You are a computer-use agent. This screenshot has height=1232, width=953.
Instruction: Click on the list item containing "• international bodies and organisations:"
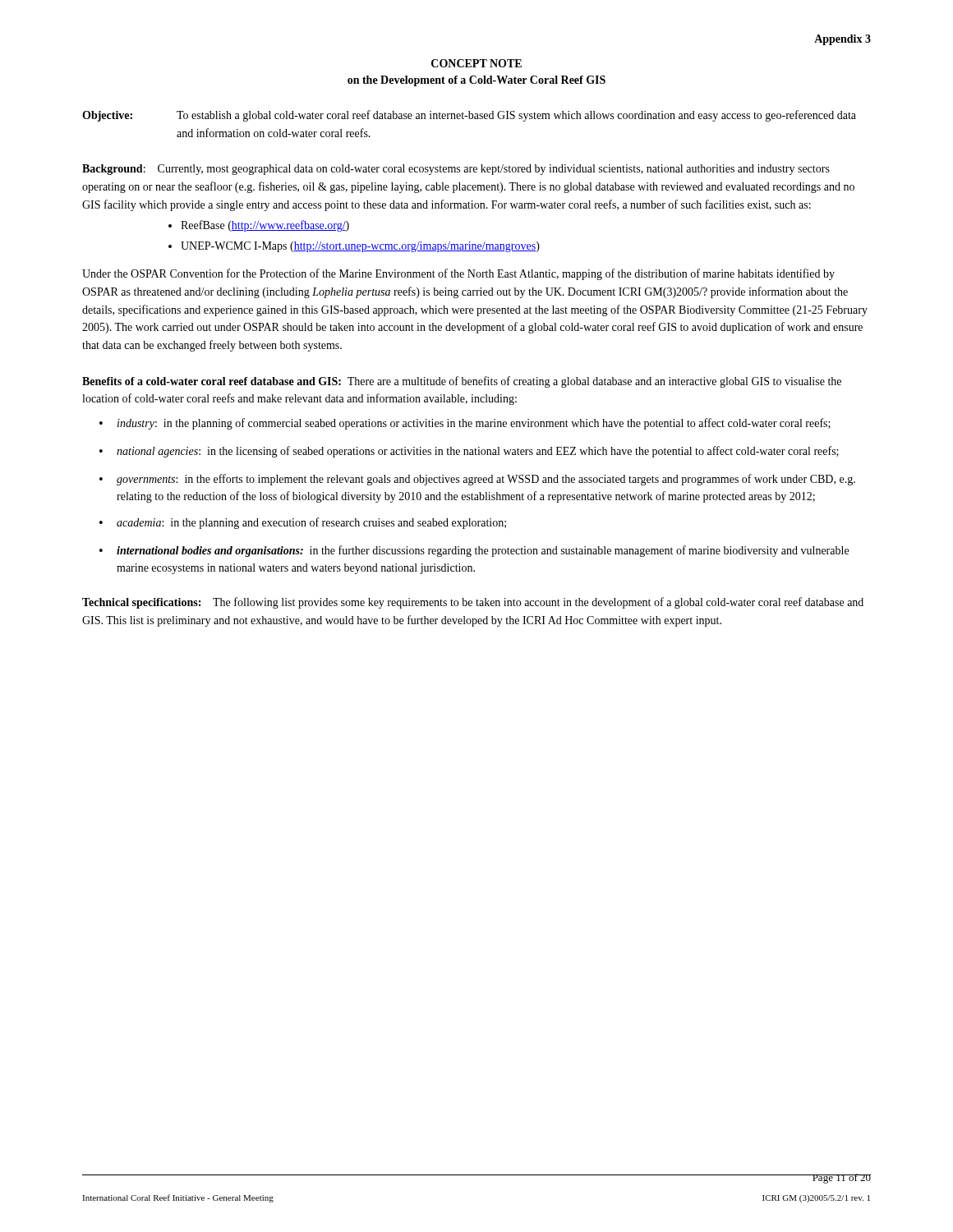tap(485, 560)
